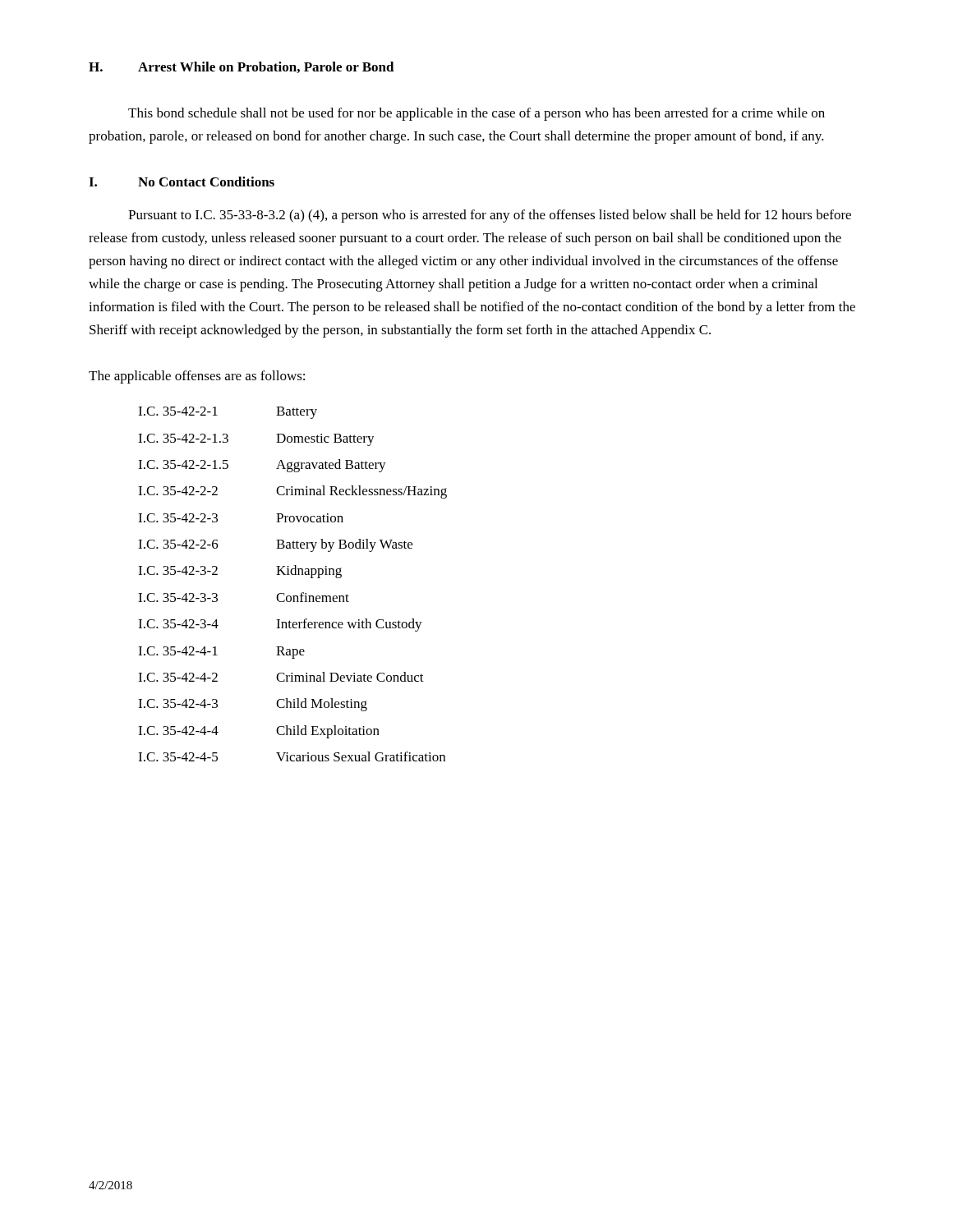Navigate to the region starting "I.C. 35-42-4-4 Child Exploitation"
Viewport: 953px width, 1232px height.
pos(175,731)
